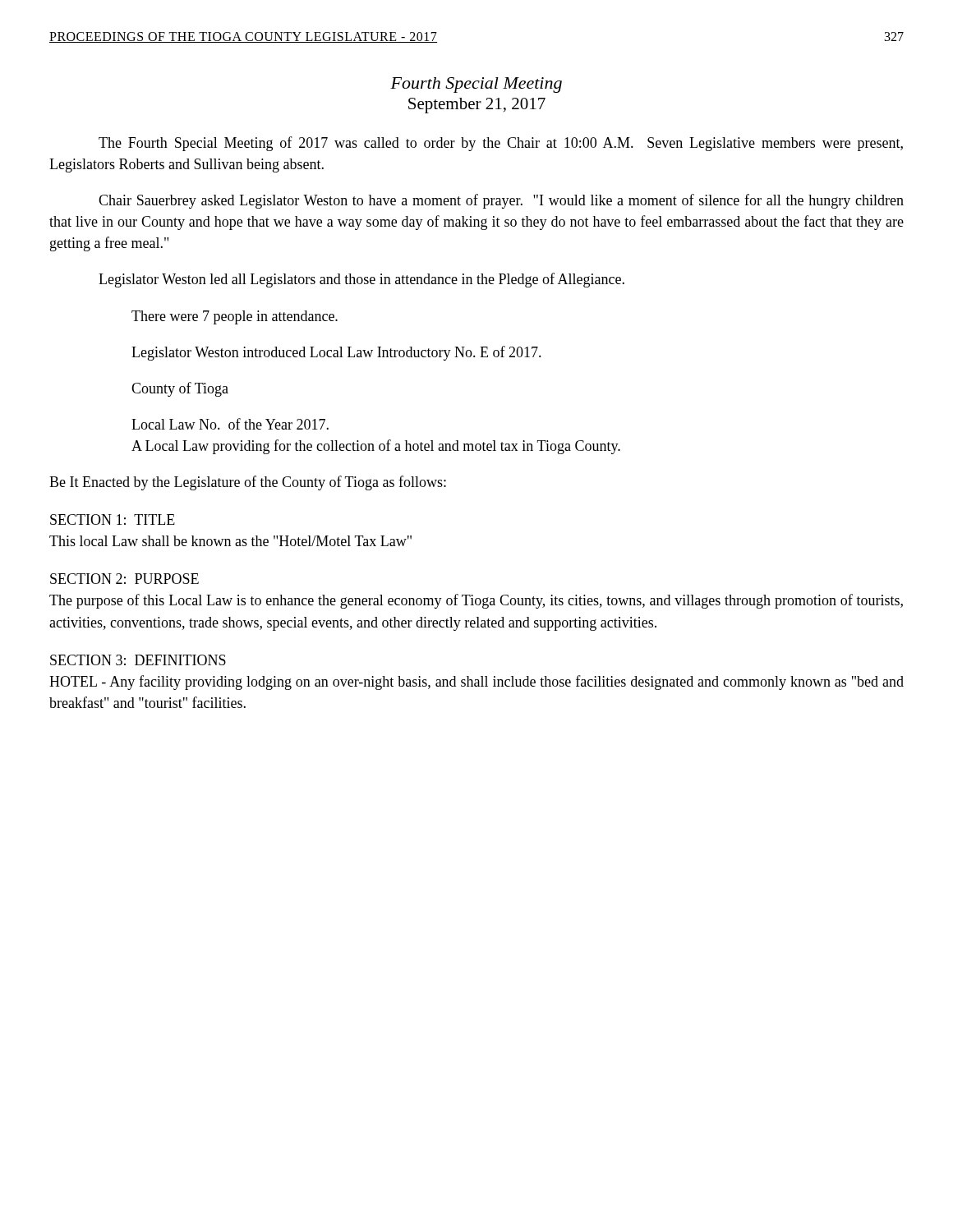
Task: Click on the block starting "Local Law No. of"
Action: 376,435
